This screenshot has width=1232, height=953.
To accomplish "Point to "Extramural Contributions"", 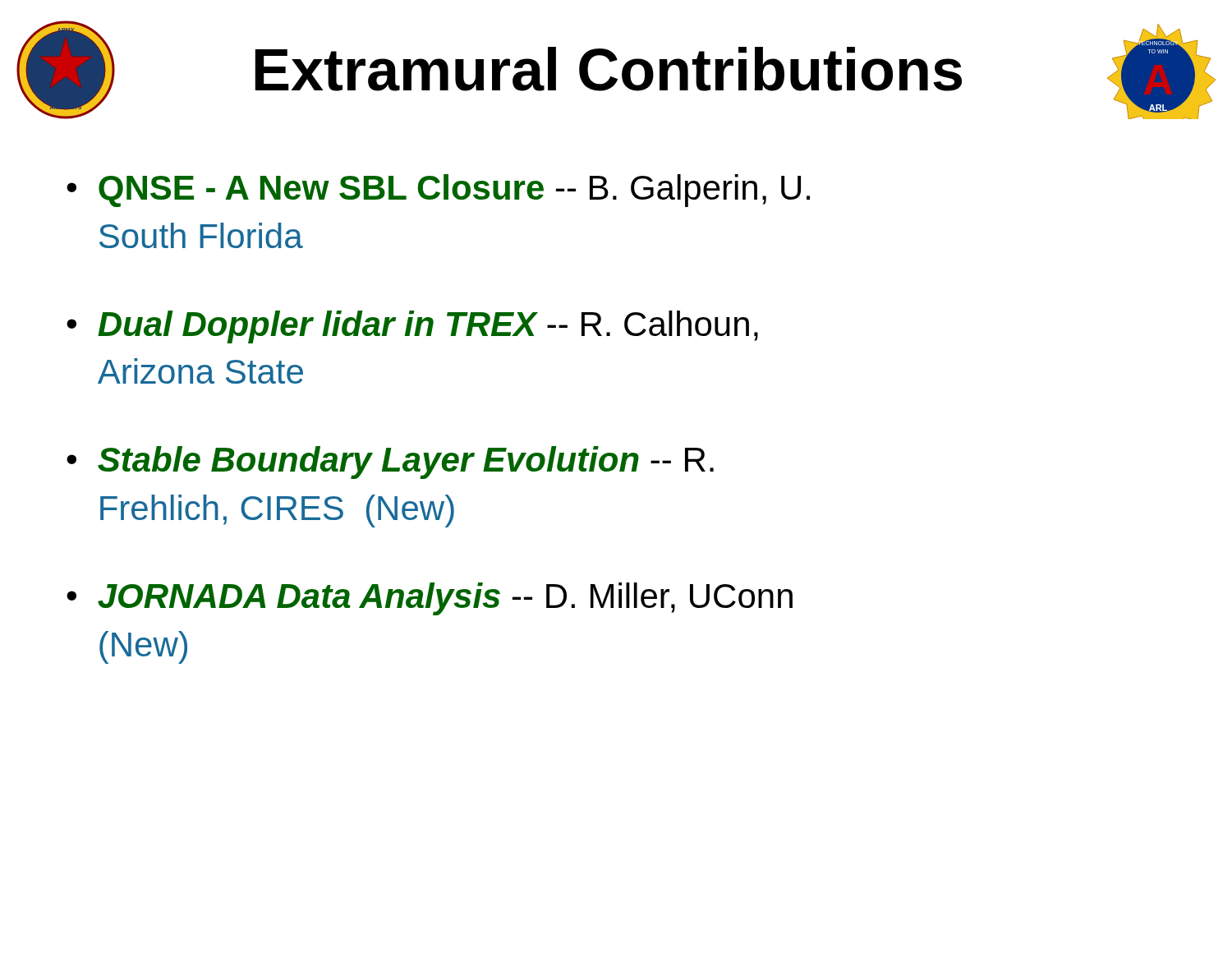I will [x=608, y=70].
